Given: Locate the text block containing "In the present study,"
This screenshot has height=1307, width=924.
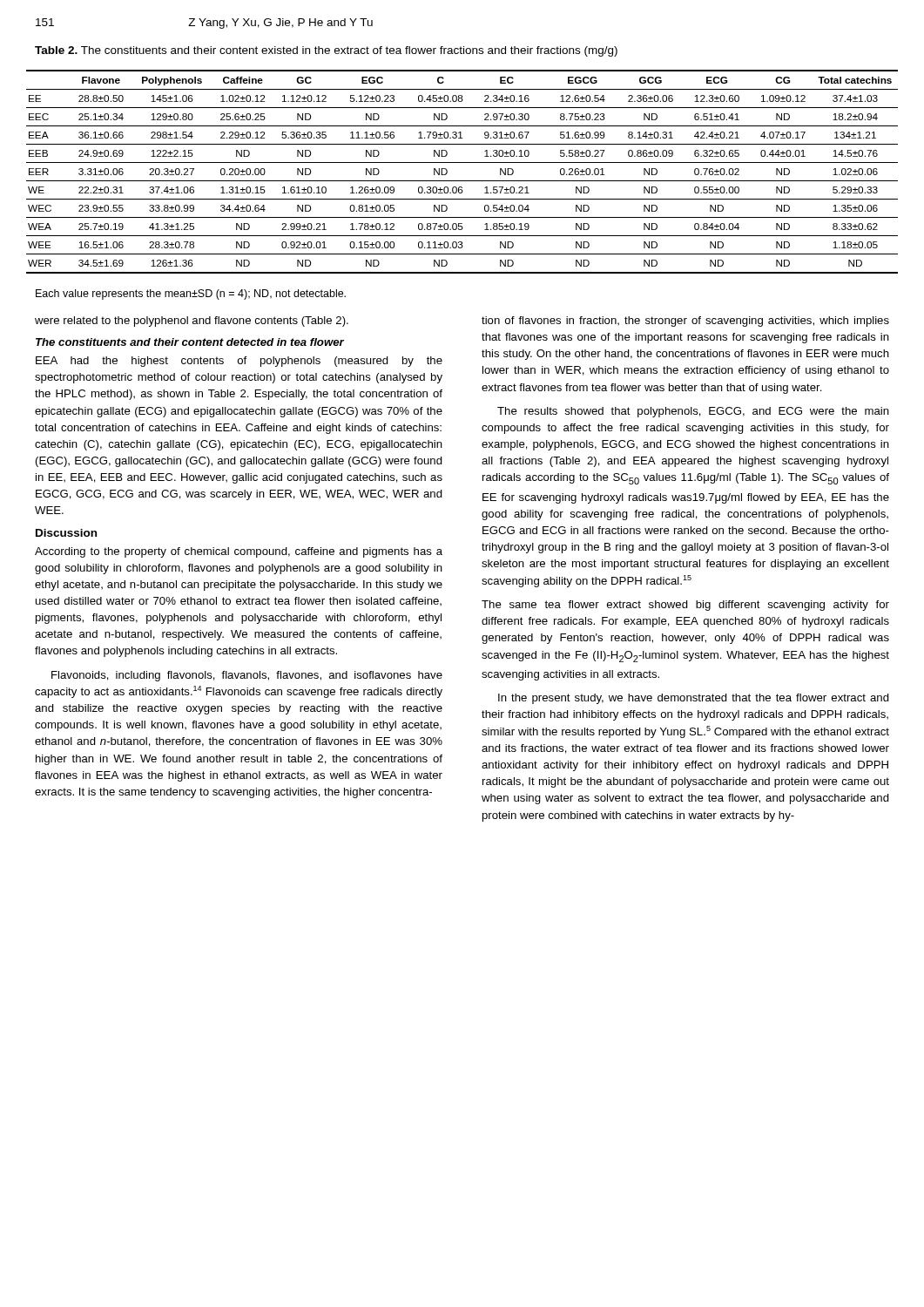Looking at the screenshot, I should pyautogui.click(x=685, y=756).
